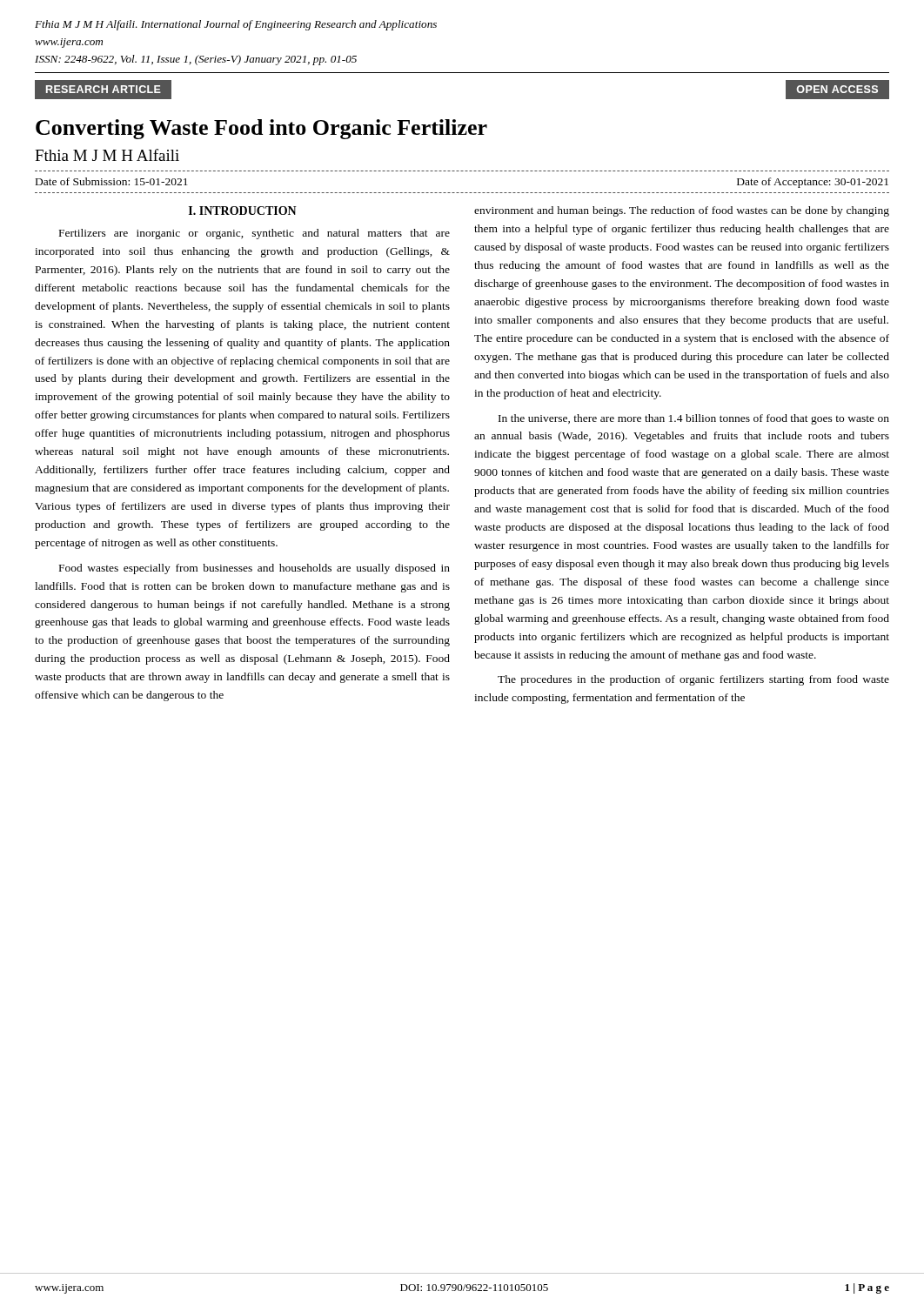Click the passage that begins "The procedures in the production of"
924x1305 pixels.
pyautogui.click(x=682, y=689)
